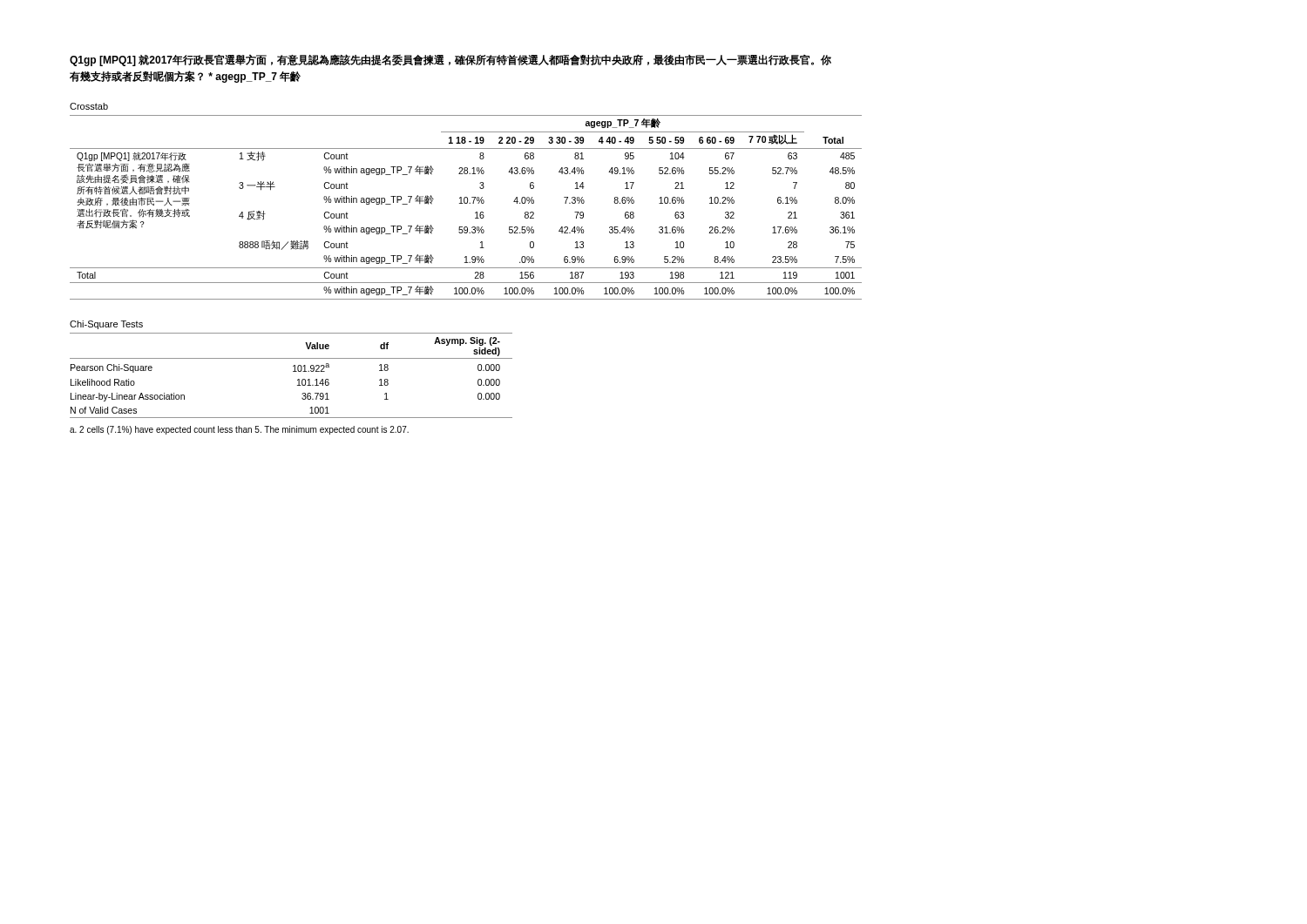
Task: Find the title
Action: click(x=450, y=68)
